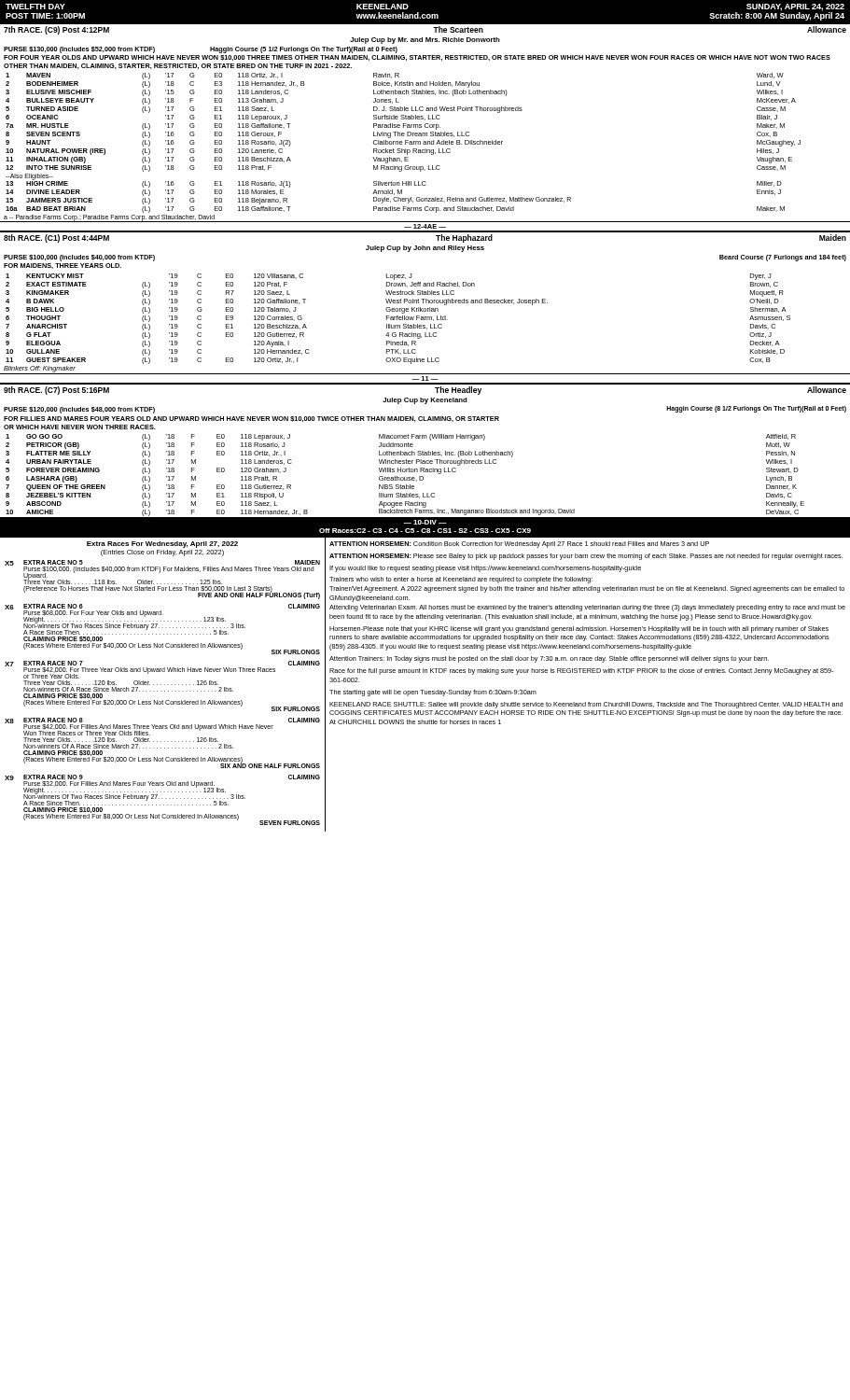The width and height of the screenshot is (850, 1400).
Task: Select the region starting "PURSE $130,000 (Includes $52,000 from KTDF)"
Action: pyautogui.click(x=417, y=57)
